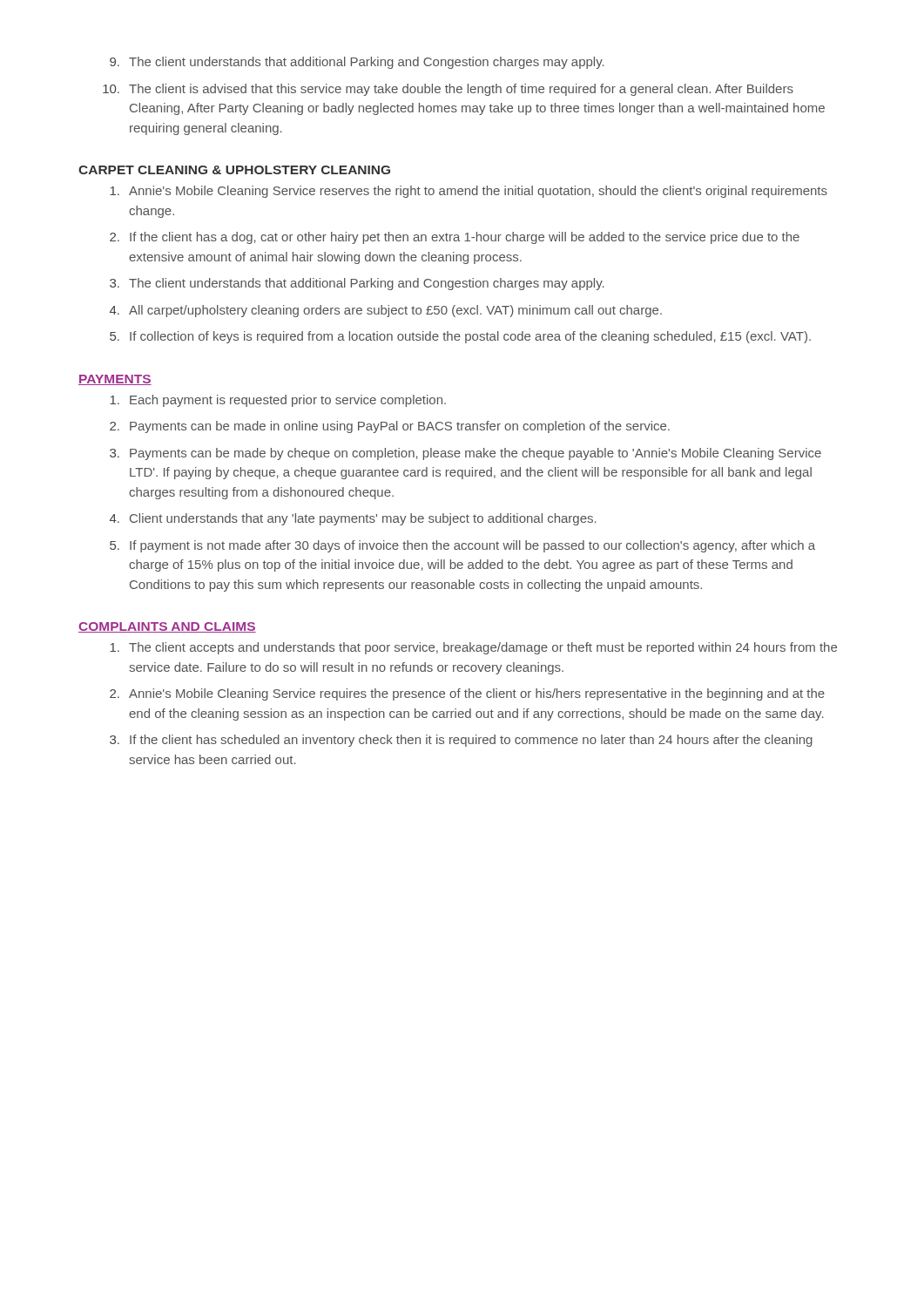The image size is (924, 1307).
Task: Locate the list item with the text "2. Annie's Mobile Cleaning Service requires"
Action: [x=462, y=704]
